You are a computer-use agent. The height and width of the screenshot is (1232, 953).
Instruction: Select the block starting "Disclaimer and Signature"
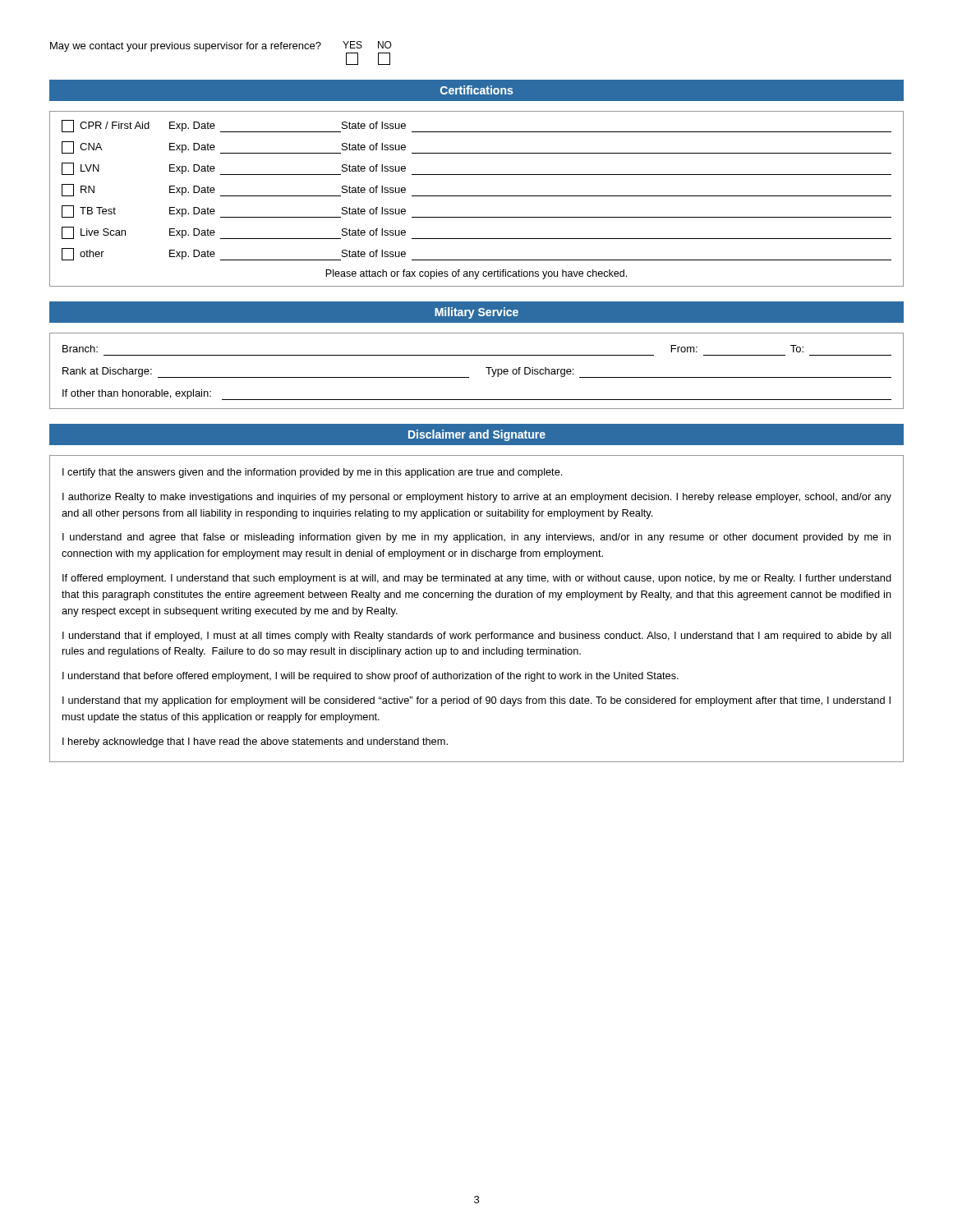[476, 434]
